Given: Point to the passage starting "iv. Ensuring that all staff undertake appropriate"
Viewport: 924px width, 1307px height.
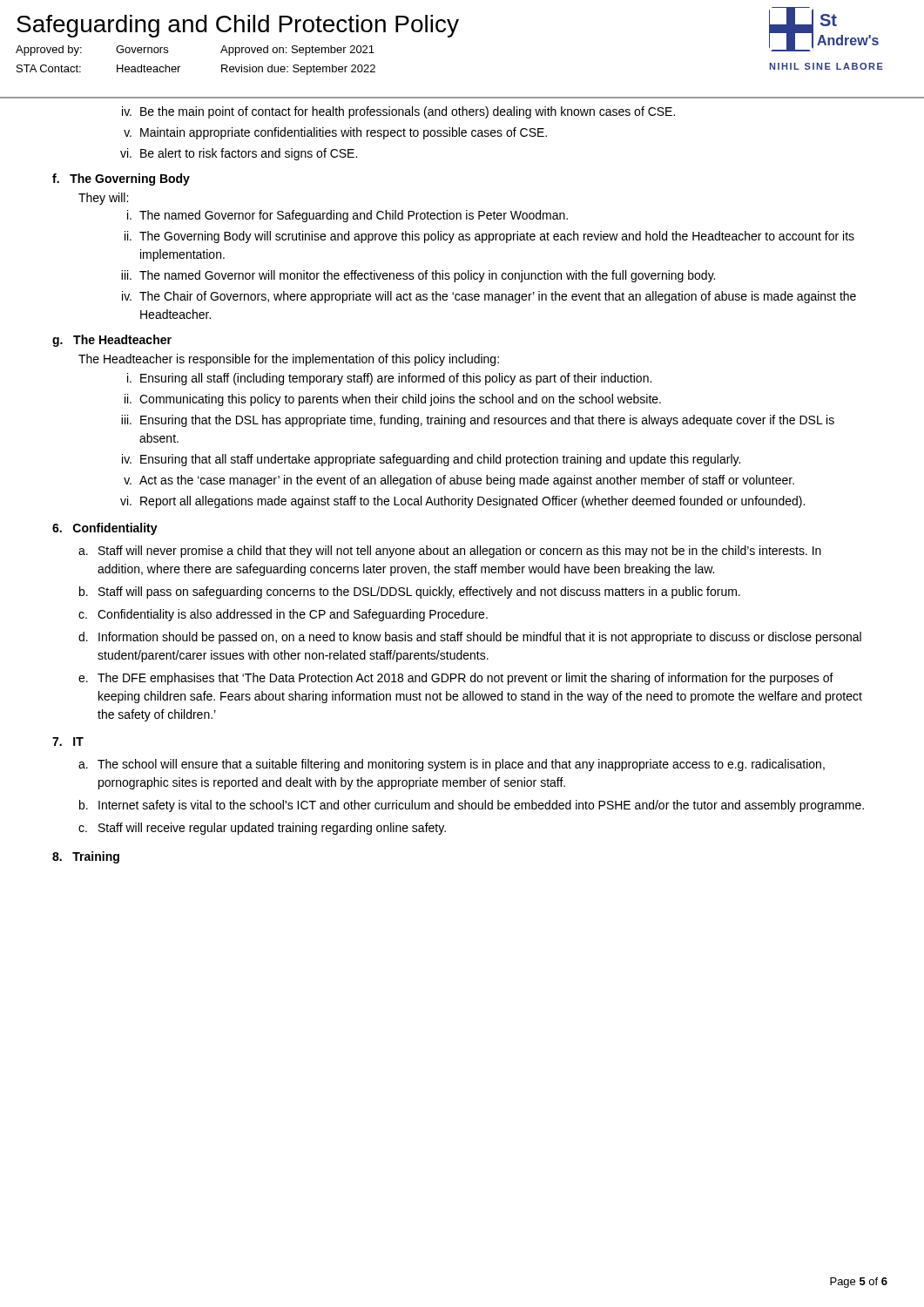Looking at the screenshot, I should [x=423, y=460].
